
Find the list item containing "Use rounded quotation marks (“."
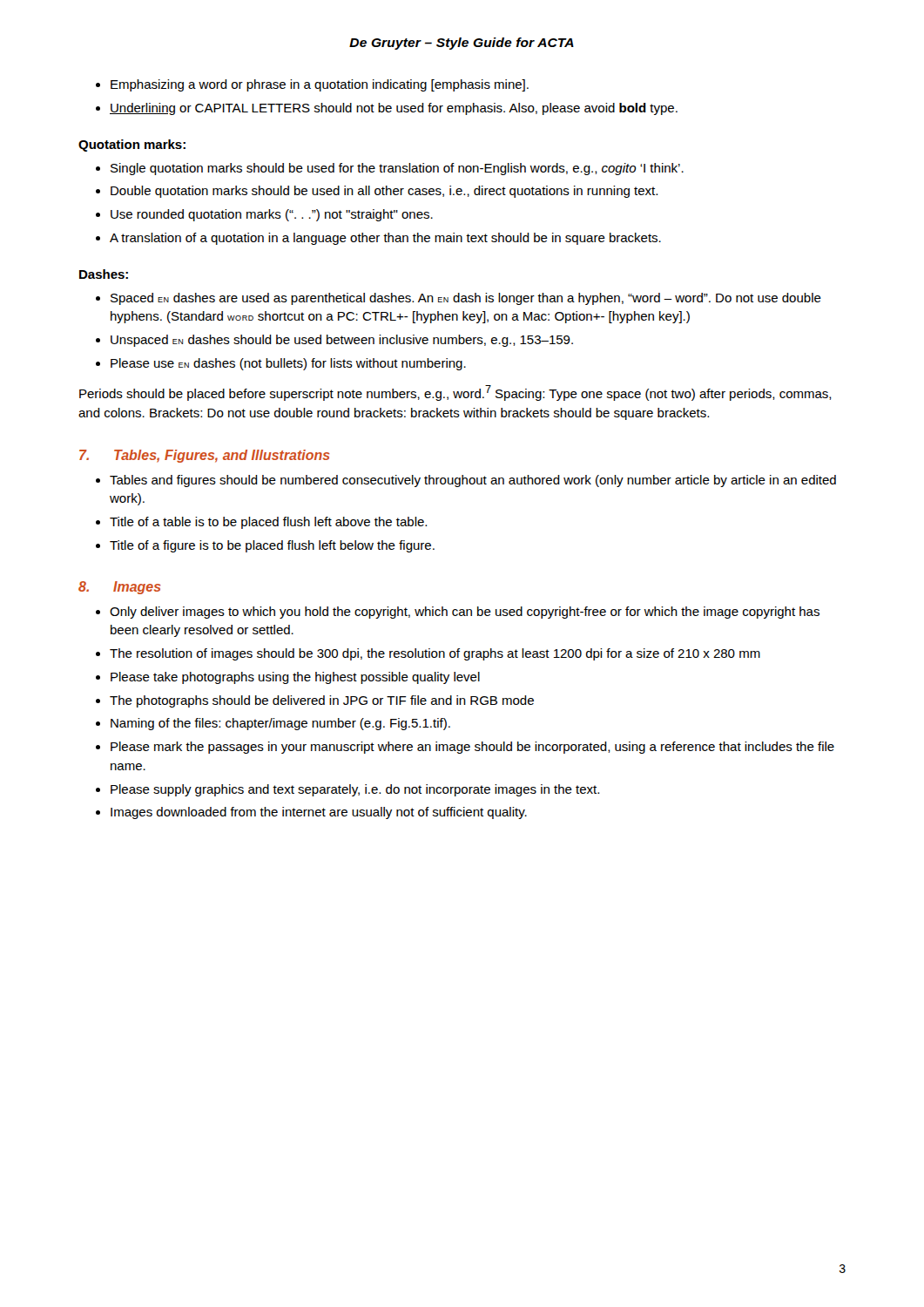click(272, 214)
